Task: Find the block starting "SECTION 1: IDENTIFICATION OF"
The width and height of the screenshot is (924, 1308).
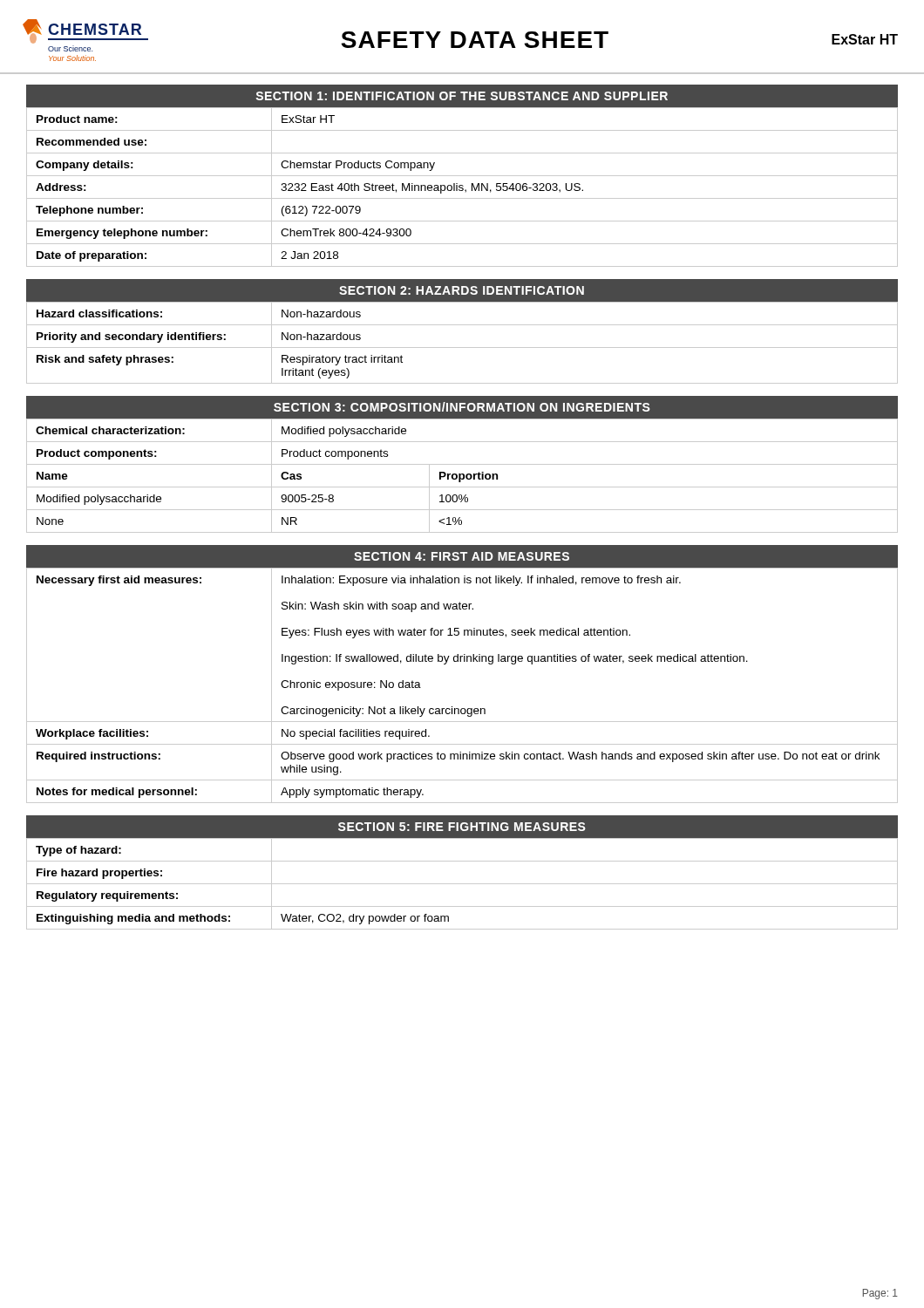Action: coord(462,96)
